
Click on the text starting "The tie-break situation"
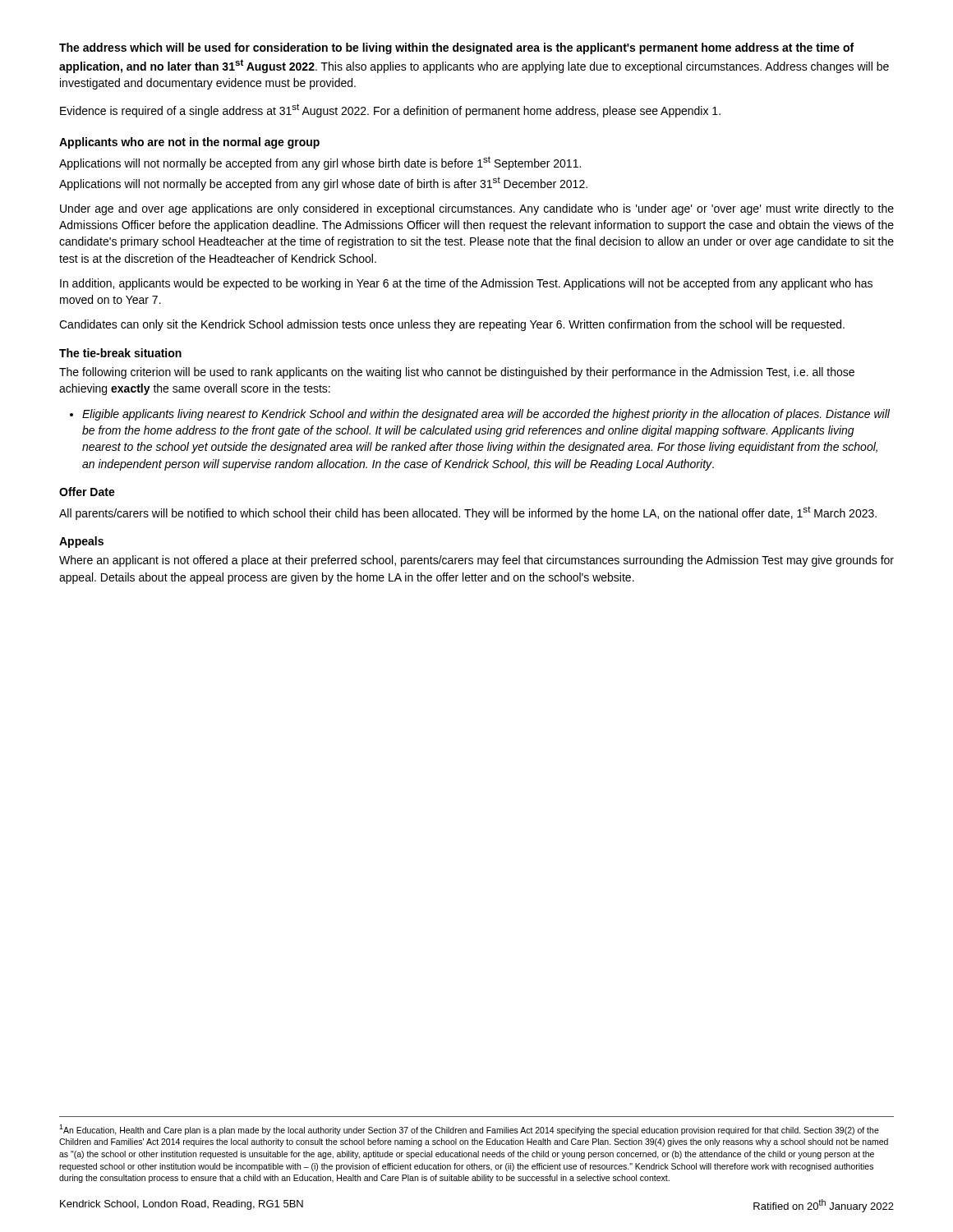(120, 353)
